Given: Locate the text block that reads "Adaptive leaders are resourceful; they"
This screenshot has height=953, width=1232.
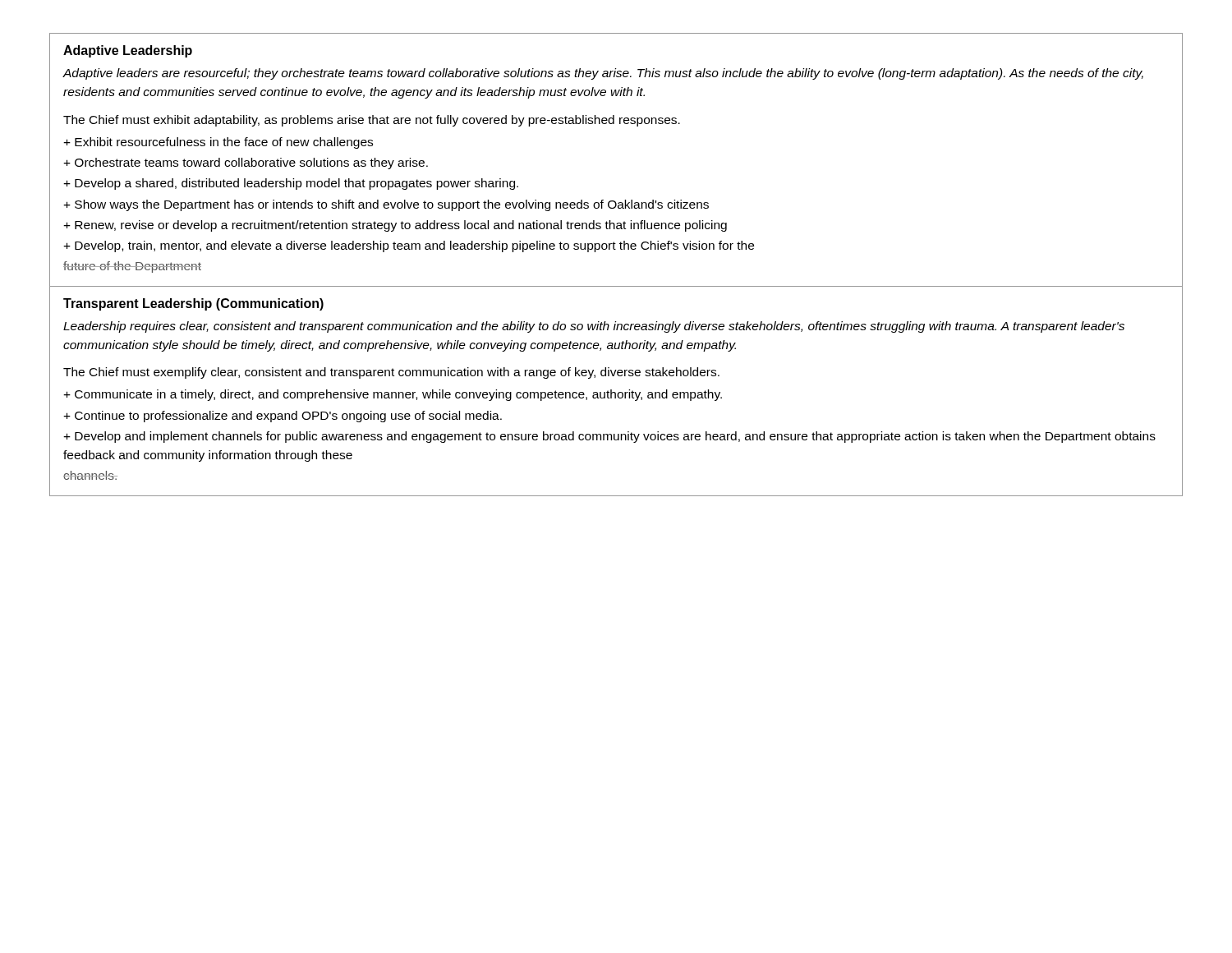Looking at the screenshot, I should click(604, 82).
